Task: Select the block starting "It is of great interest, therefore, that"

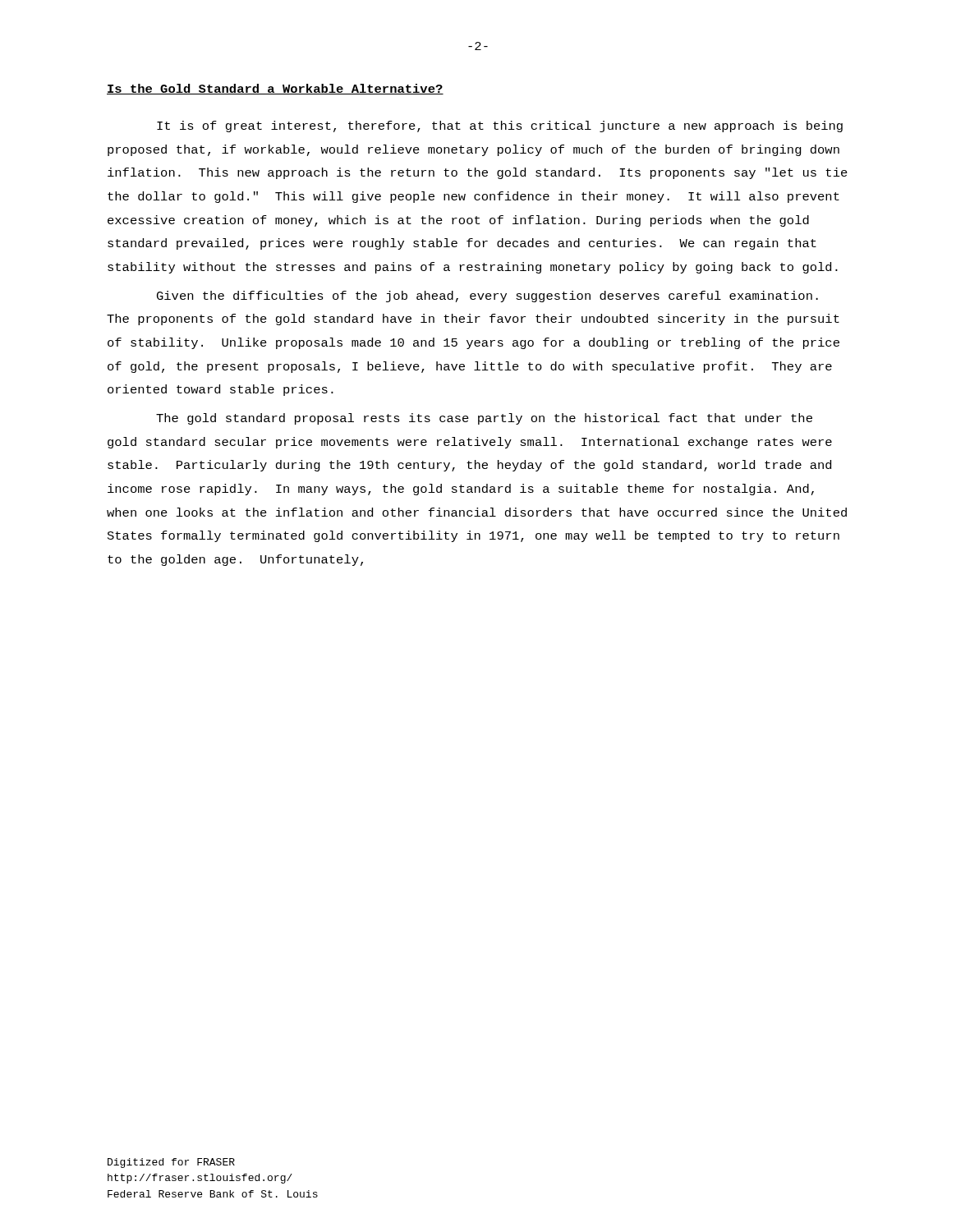Action: click(478, 344)
